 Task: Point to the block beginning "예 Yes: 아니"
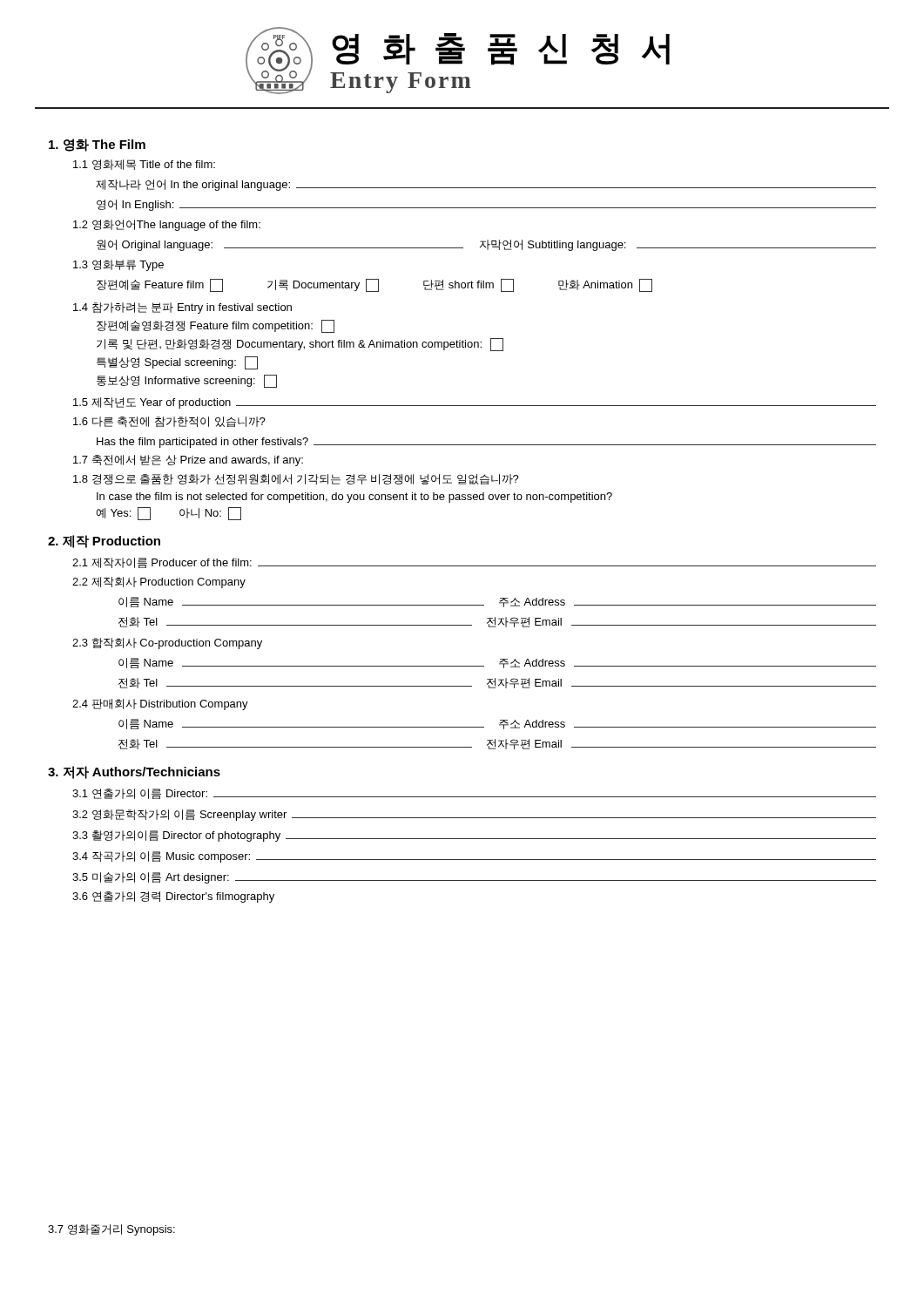click(x=168, y=513)
